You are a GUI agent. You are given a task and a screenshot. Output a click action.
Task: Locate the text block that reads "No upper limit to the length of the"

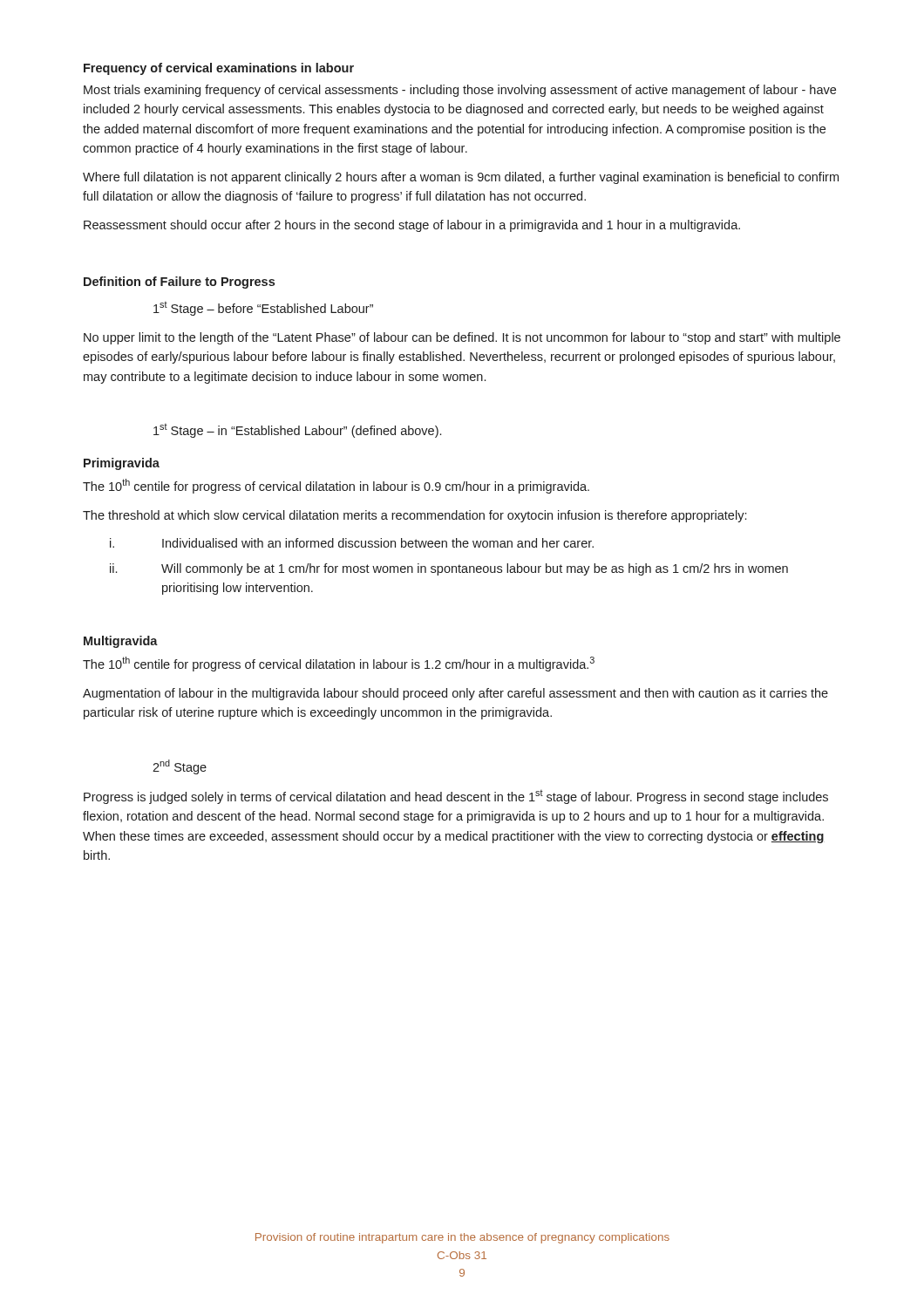pyautogui.click(x=462, y=357)
